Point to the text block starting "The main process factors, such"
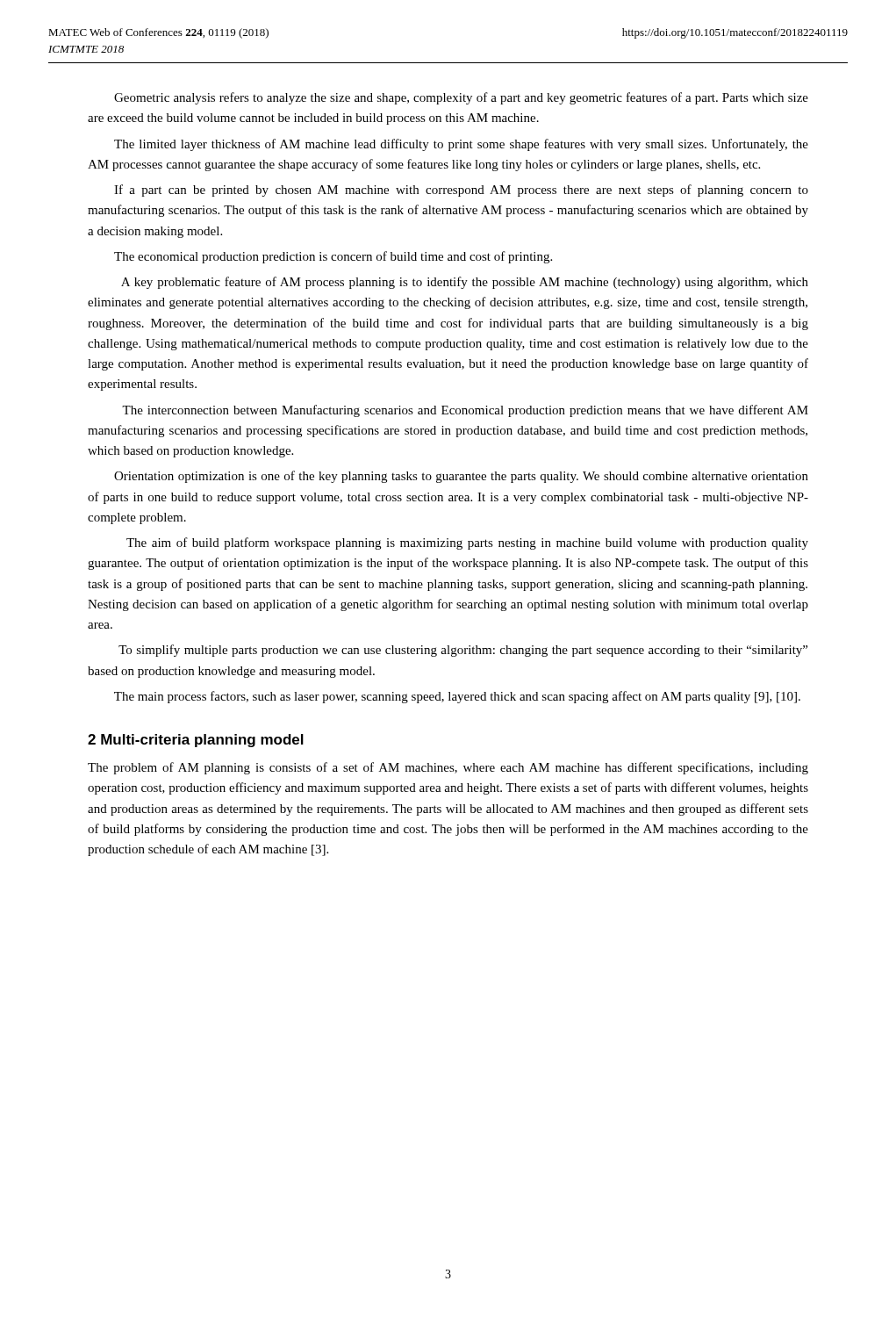 444,696
